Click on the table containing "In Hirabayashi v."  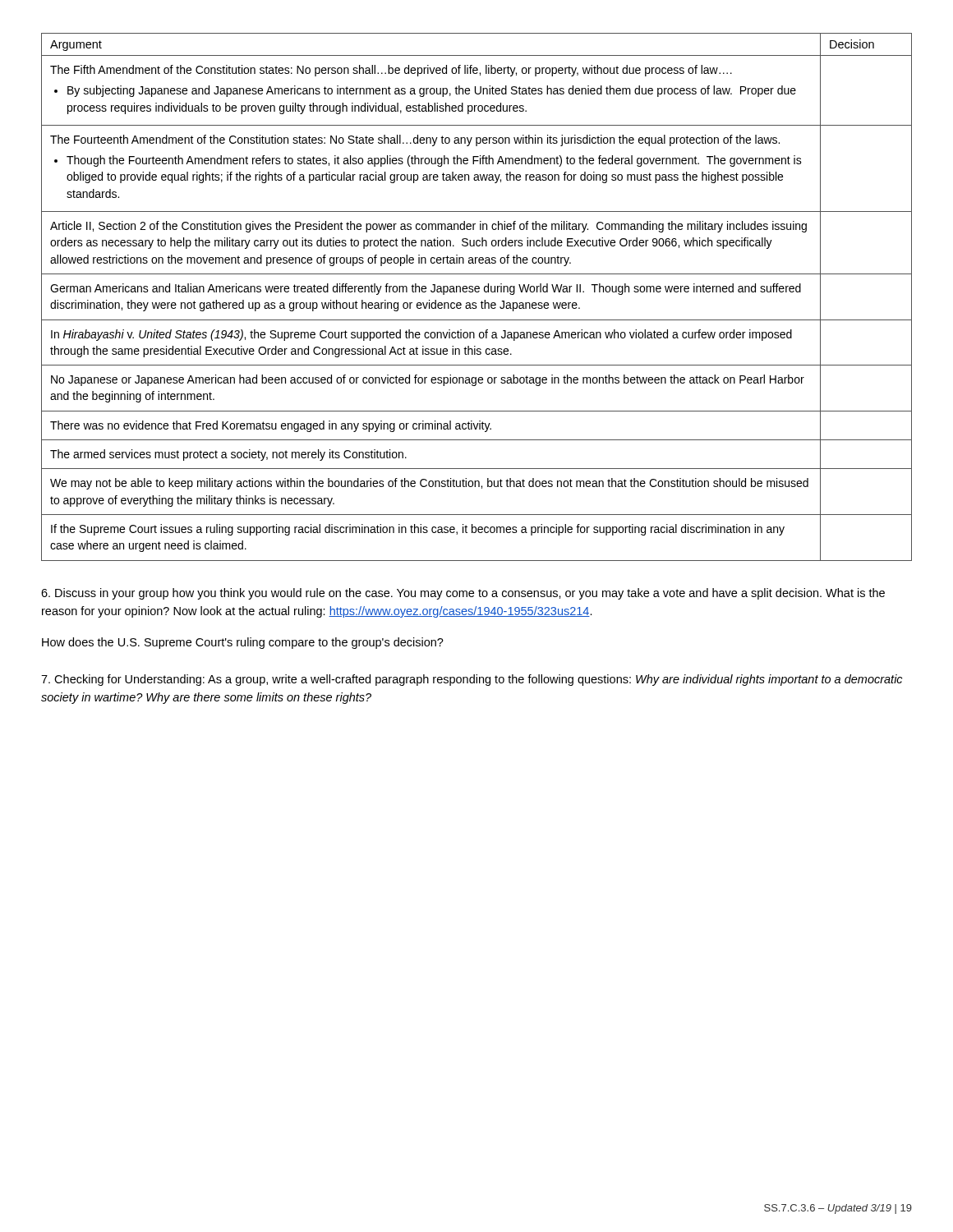tap(476, 297)
